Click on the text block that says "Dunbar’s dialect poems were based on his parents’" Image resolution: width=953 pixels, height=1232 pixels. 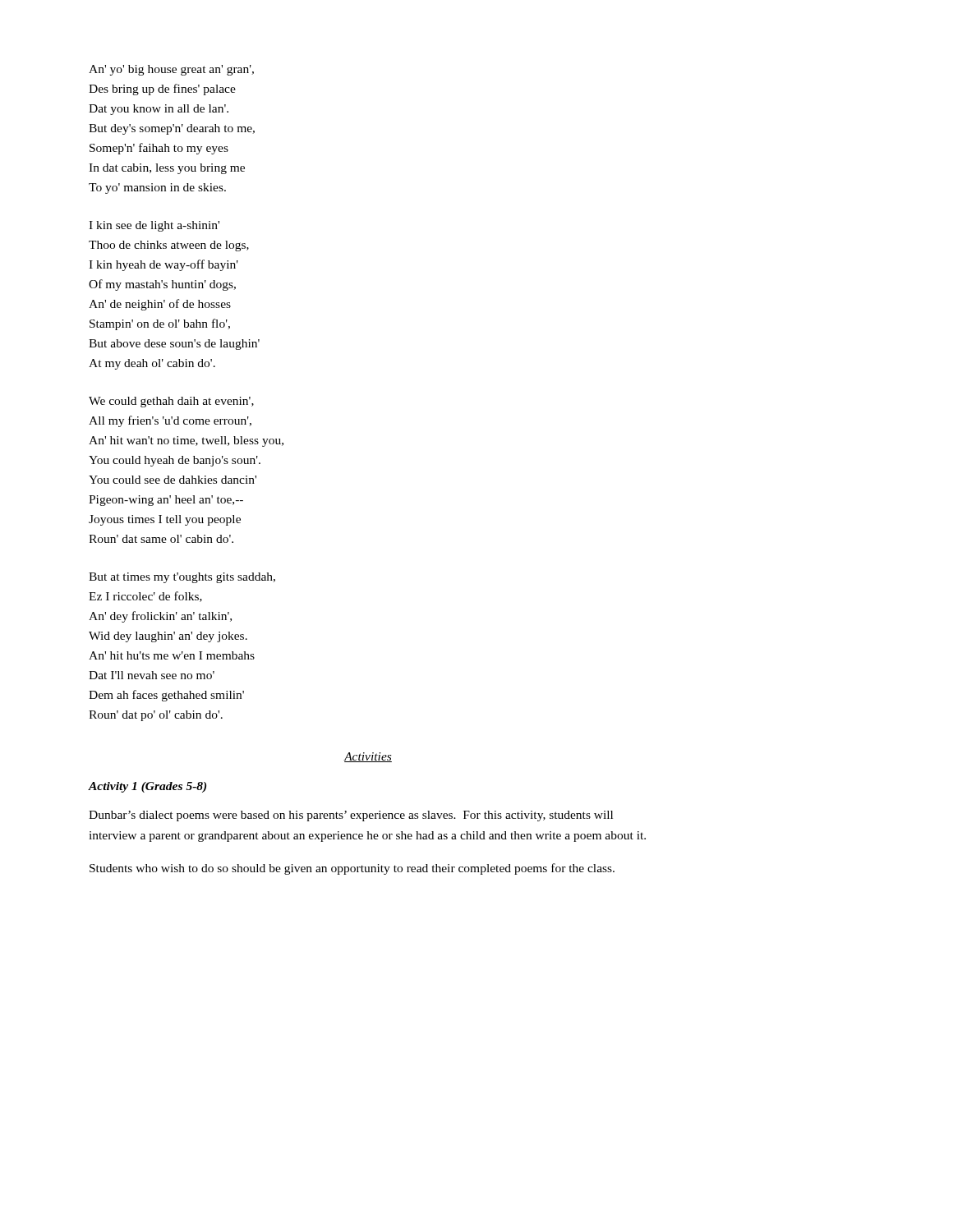point(368,825)
